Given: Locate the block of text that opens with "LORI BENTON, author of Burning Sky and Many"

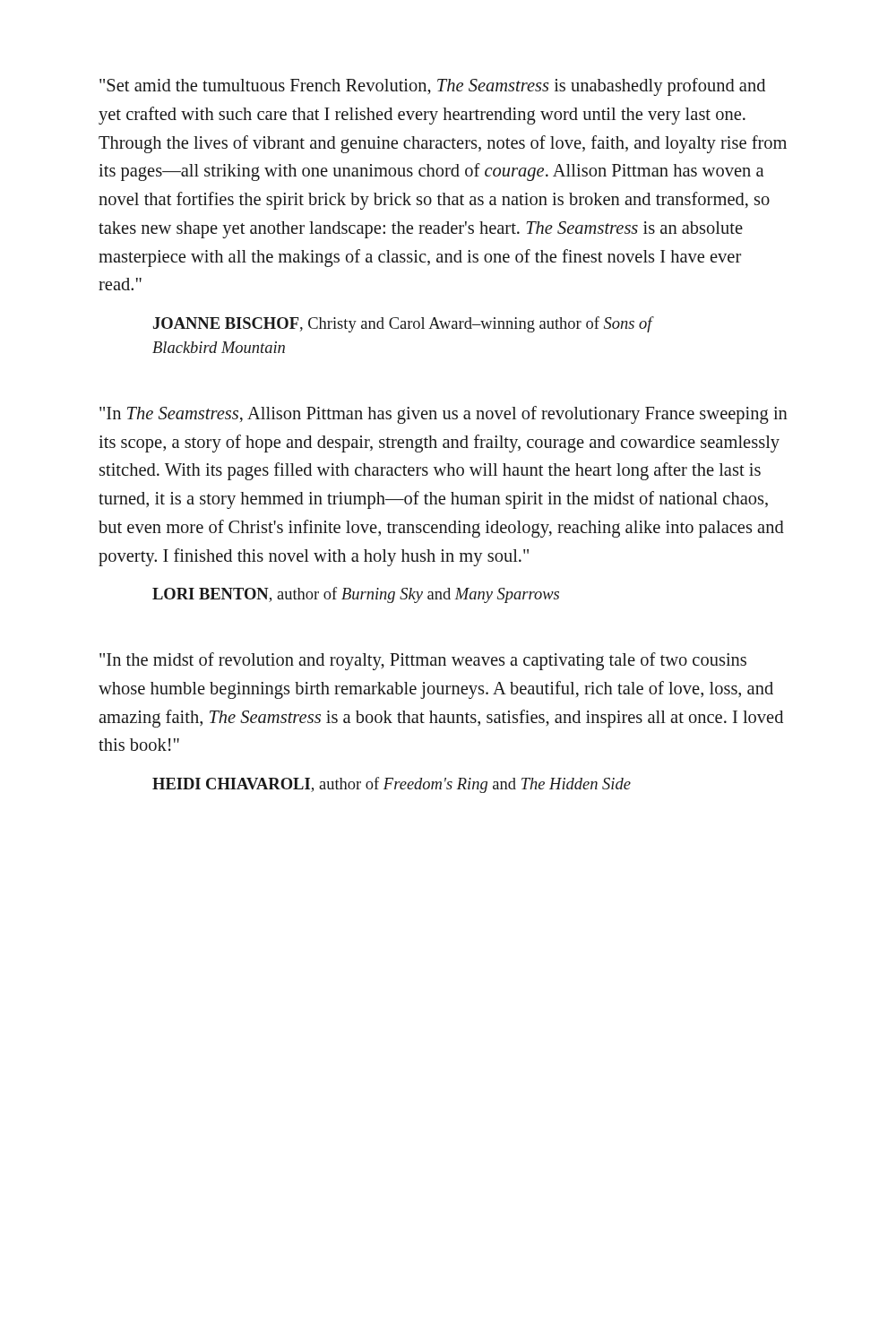Looking at the screenshot, I should click(x=356, y=594).
